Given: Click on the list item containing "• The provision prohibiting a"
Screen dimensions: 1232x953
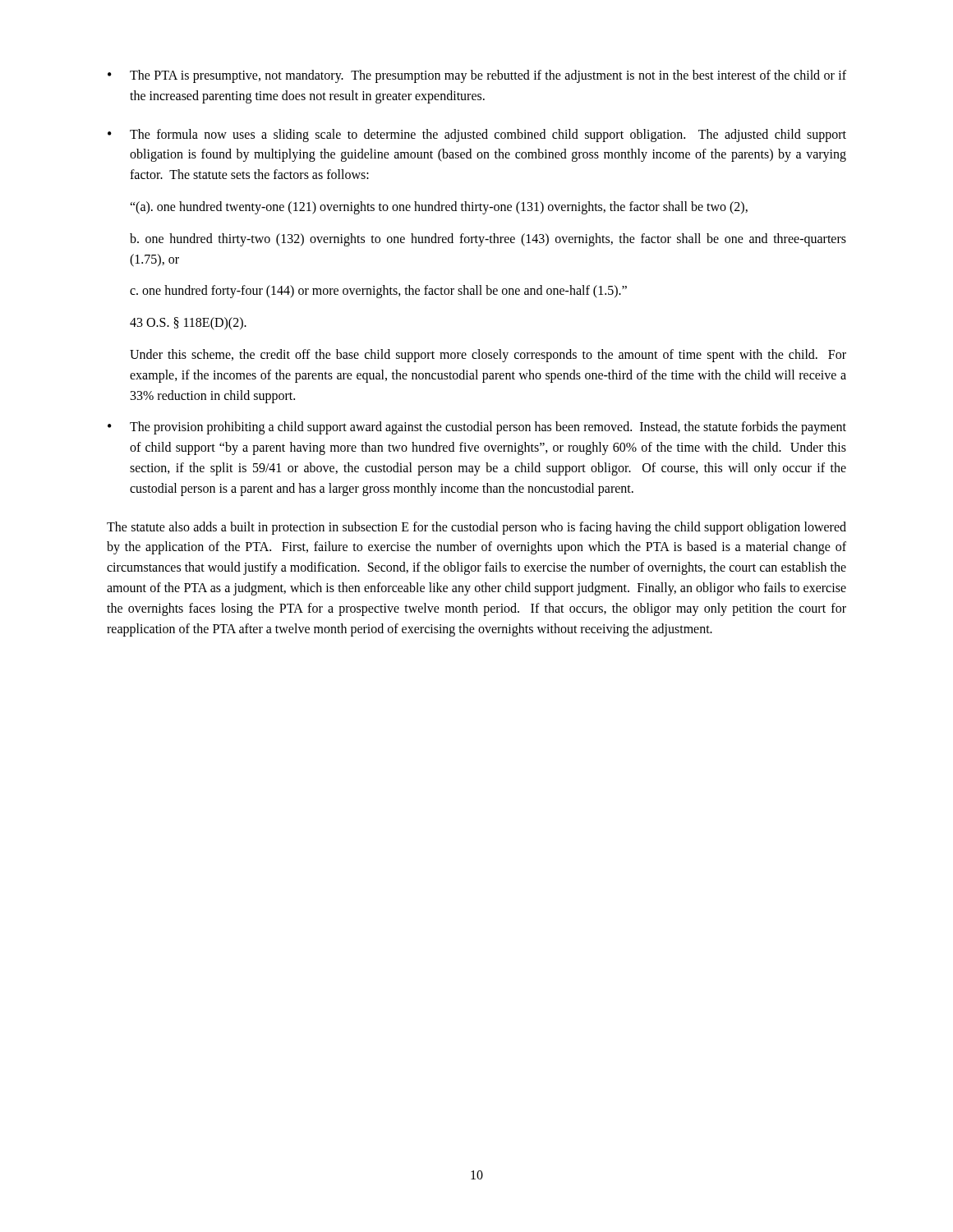Looking at the screenshot, I should (x=476, y=458).
